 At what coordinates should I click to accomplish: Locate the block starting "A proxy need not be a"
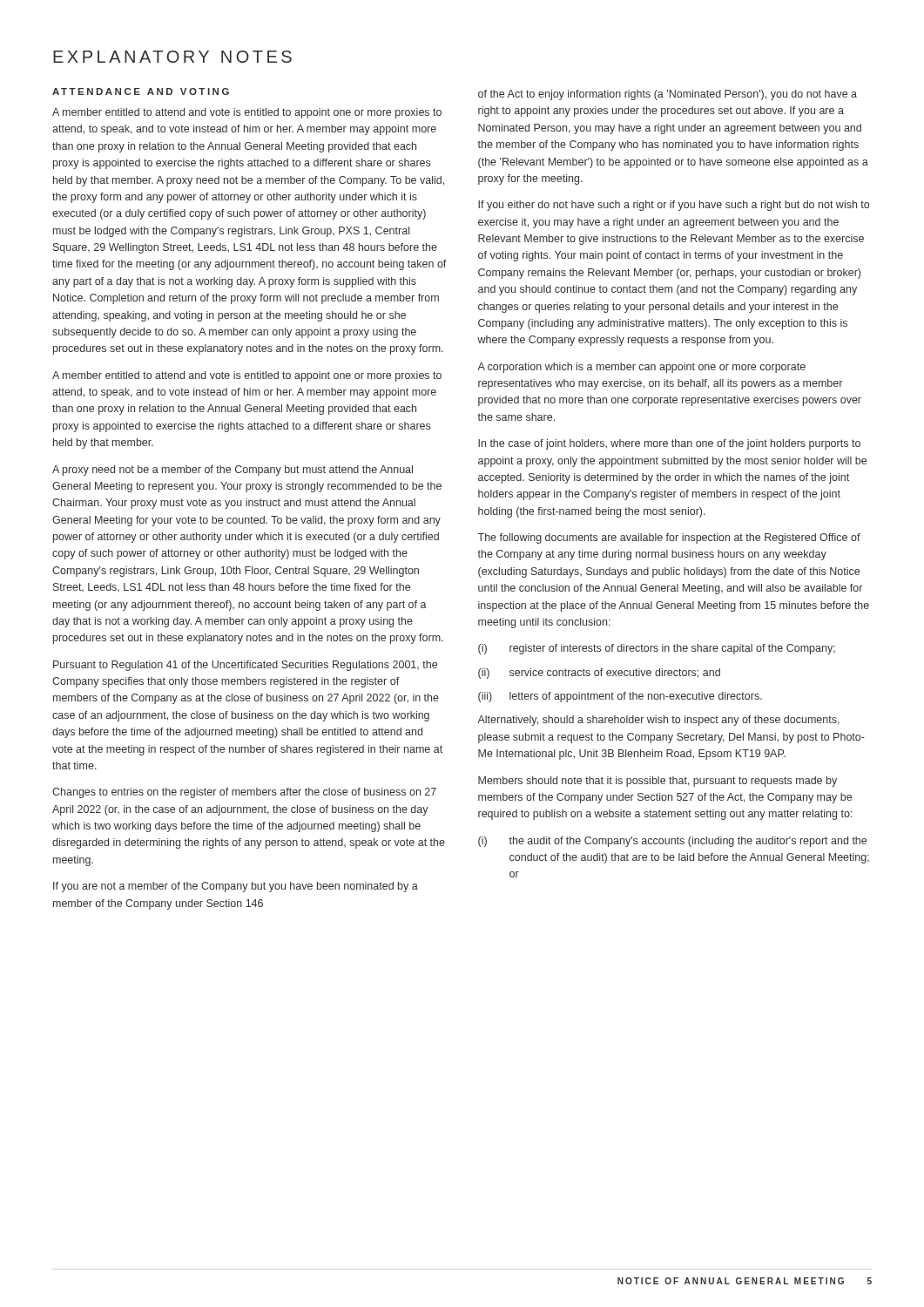click(248, 554)
